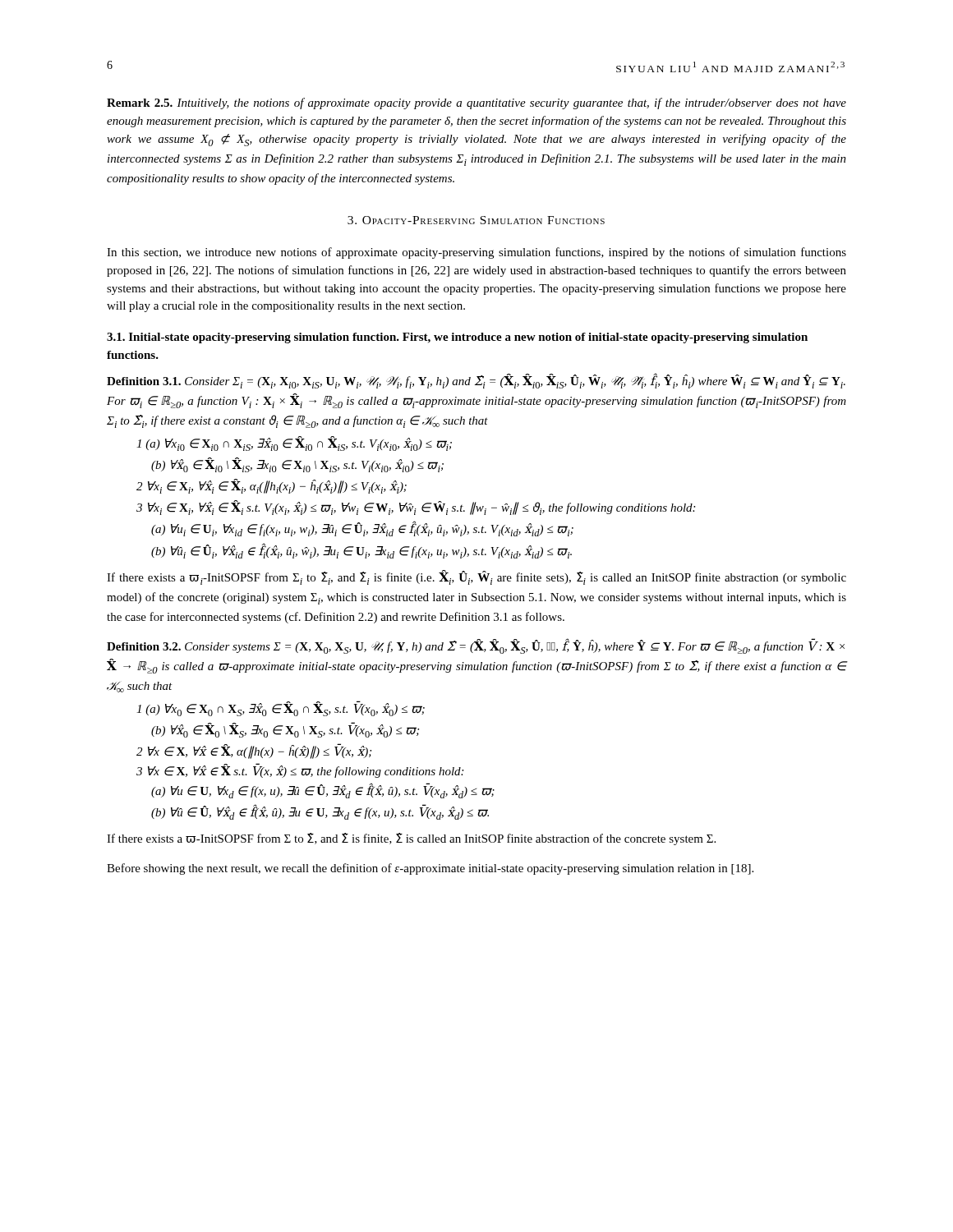Viewport: 953px width, 1232px height.
Task: Select the text block starting "Before showing the next result,"
Action: pyautogui.click(x=431, y=868)
